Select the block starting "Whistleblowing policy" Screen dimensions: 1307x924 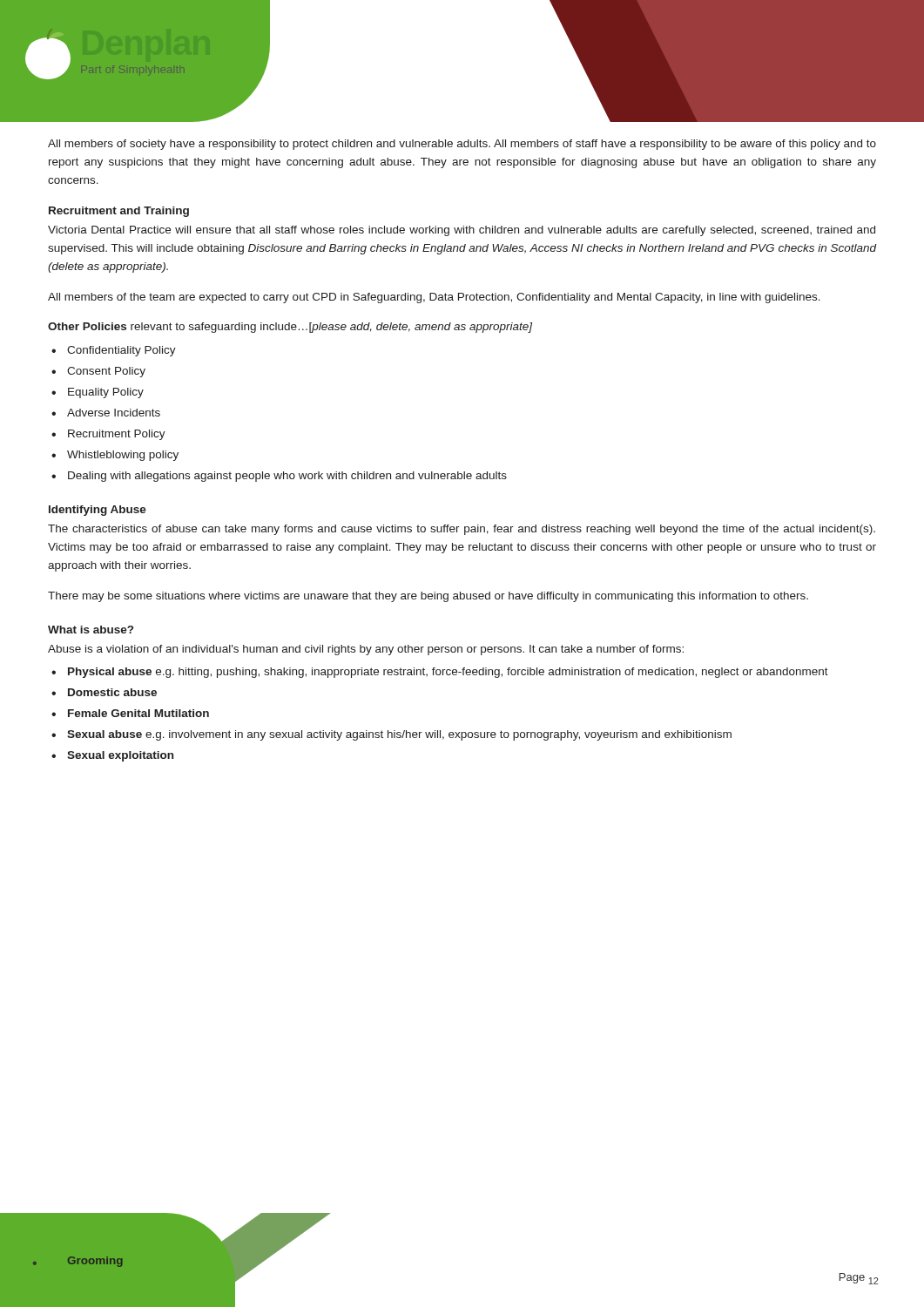coord(123,454)
